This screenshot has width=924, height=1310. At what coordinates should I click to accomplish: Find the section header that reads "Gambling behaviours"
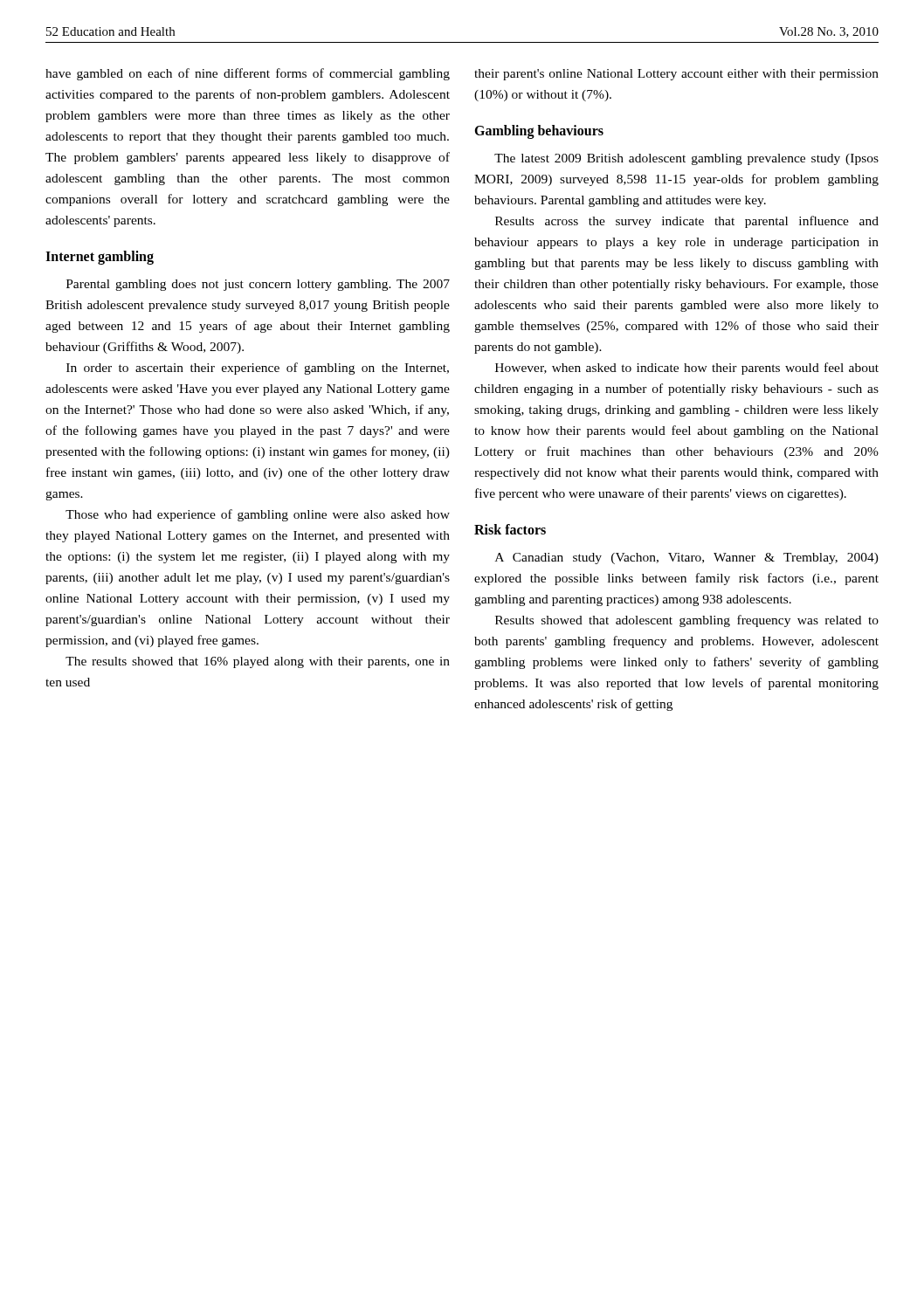(539, 131)
